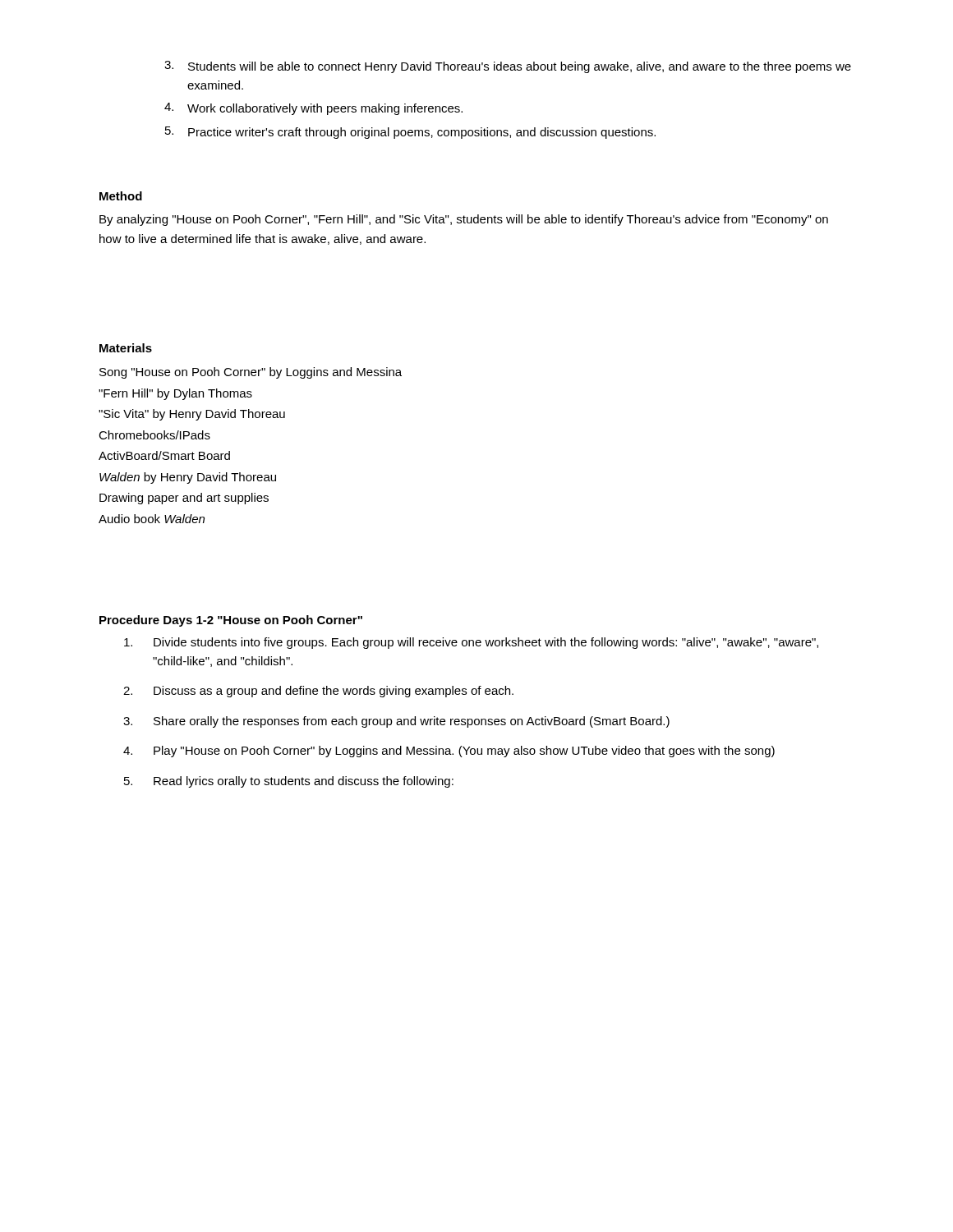
Task: Navigate to the region starting "Drawing paper and art"
Action: 184,497
